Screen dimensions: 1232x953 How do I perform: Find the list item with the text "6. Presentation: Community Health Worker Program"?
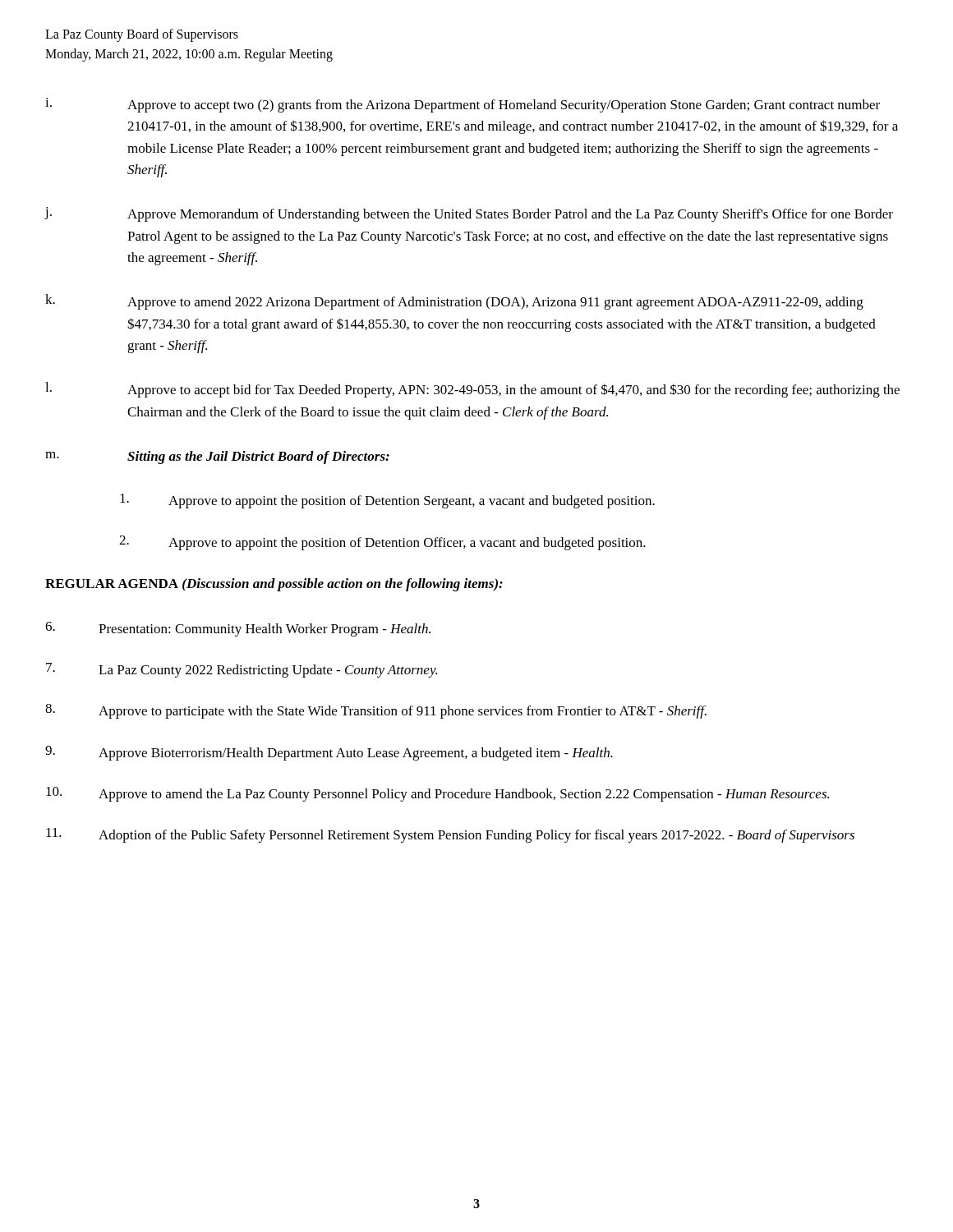coord(238,629)
